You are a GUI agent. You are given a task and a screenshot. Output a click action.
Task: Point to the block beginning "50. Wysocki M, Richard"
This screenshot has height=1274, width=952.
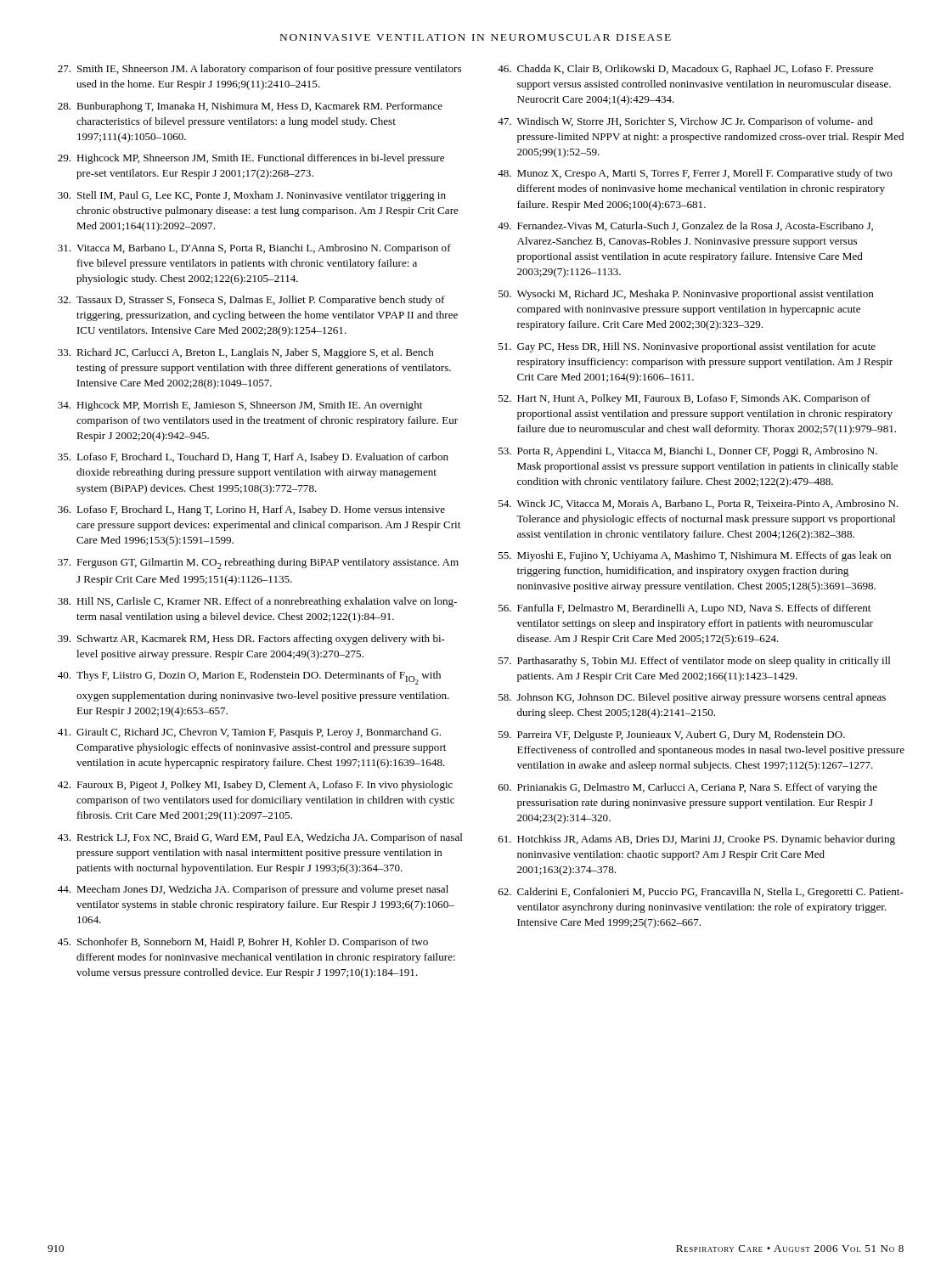696,309
